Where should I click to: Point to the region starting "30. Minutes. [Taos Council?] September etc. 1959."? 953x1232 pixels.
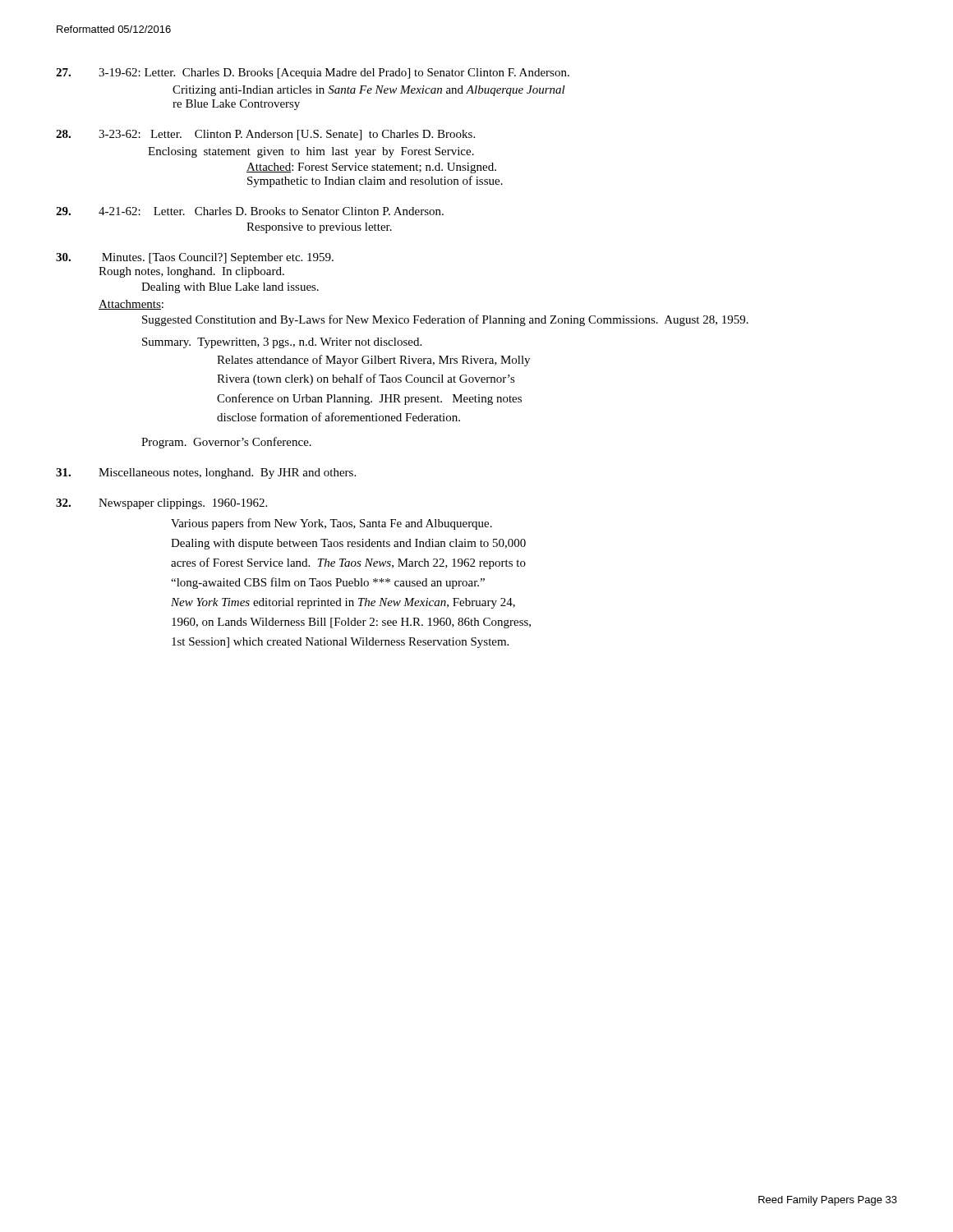coord(476,350)
